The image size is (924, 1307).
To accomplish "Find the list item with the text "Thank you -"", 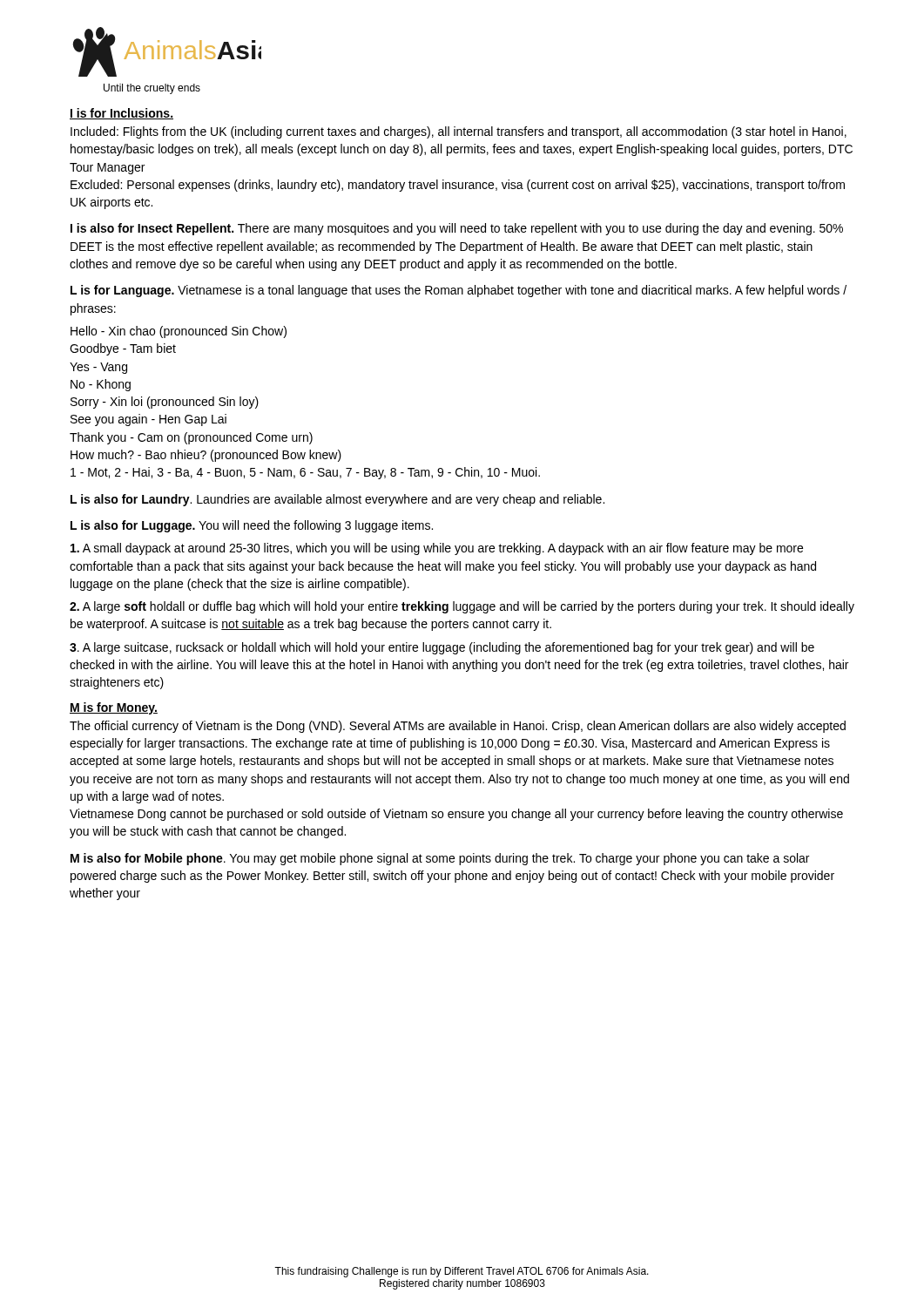I will pyautogui.click(x=191, y=437).
